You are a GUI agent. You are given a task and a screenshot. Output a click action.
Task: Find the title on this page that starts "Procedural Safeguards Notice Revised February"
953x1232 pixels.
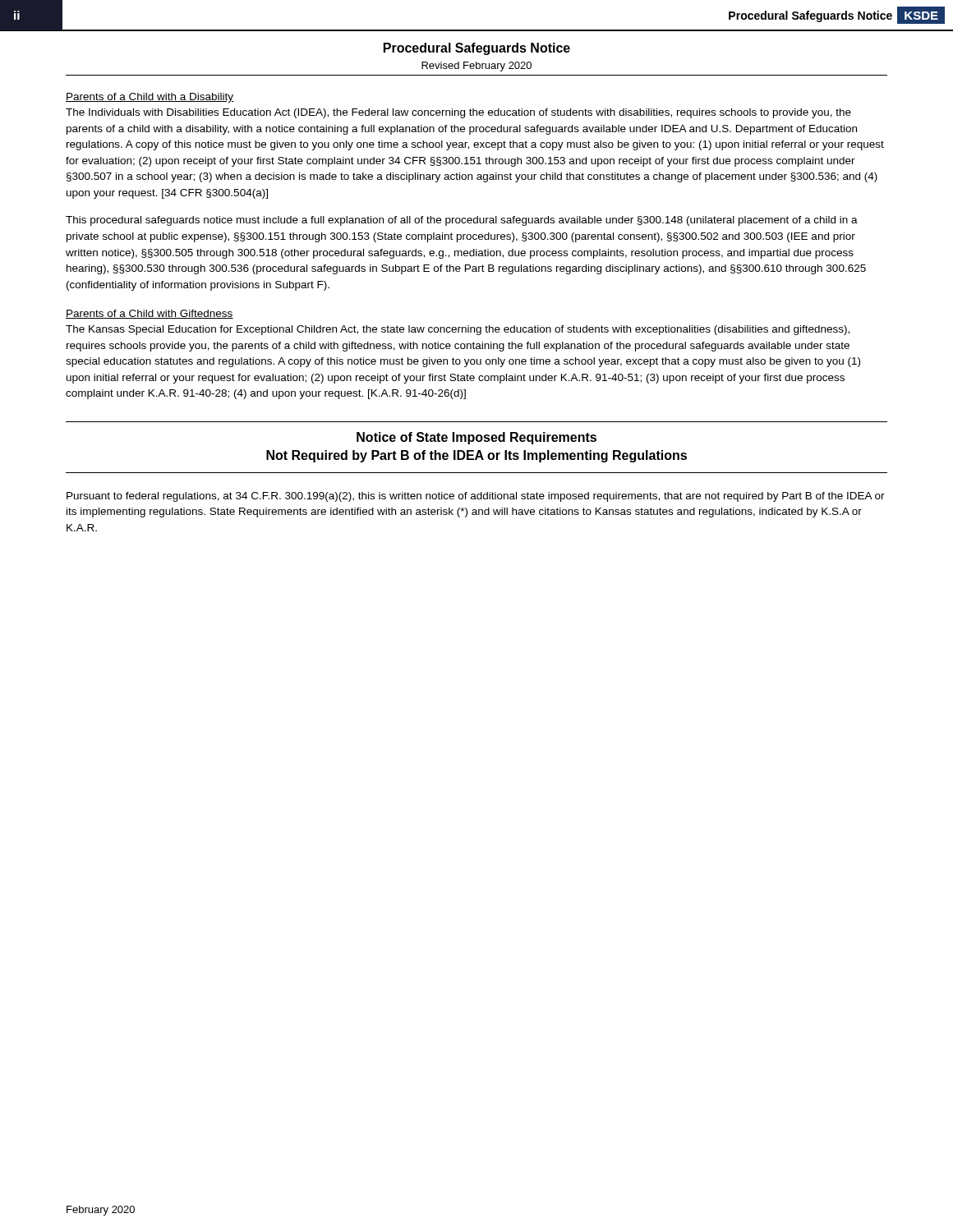tap(476, 56)
